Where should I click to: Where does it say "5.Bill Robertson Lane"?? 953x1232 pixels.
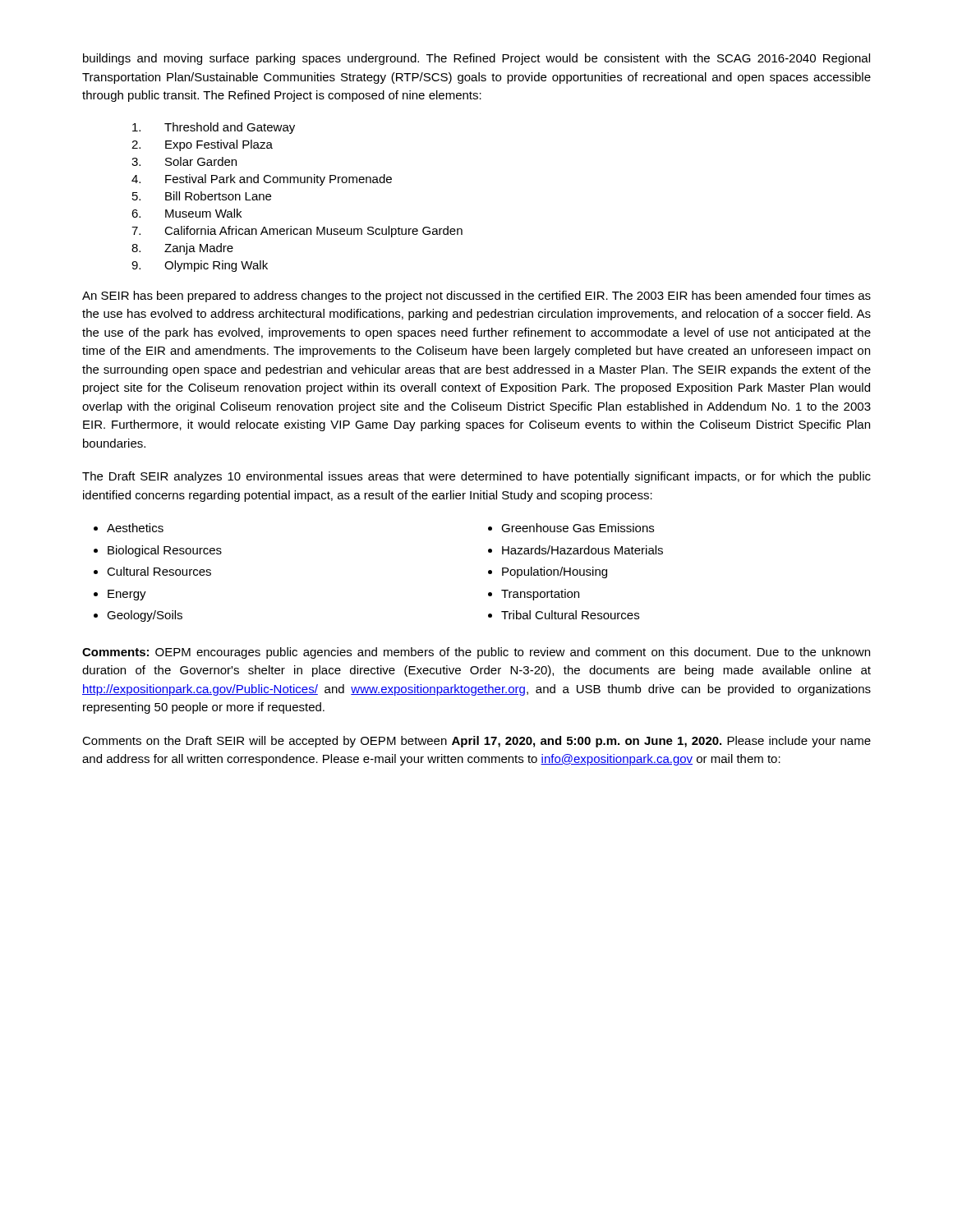(x=202, y=196)
